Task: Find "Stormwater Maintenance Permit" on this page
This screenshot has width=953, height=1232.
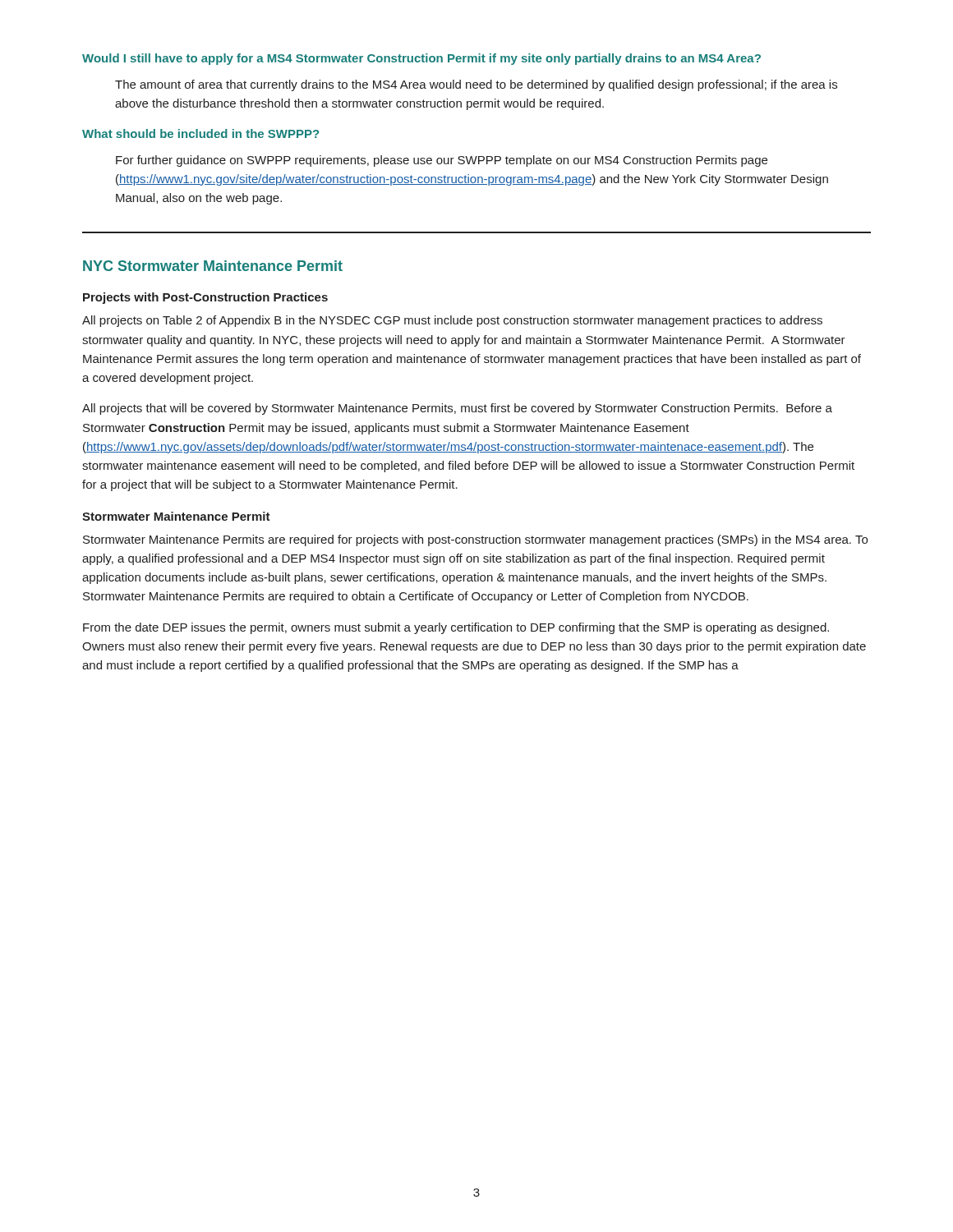Action: click(176, 516)
